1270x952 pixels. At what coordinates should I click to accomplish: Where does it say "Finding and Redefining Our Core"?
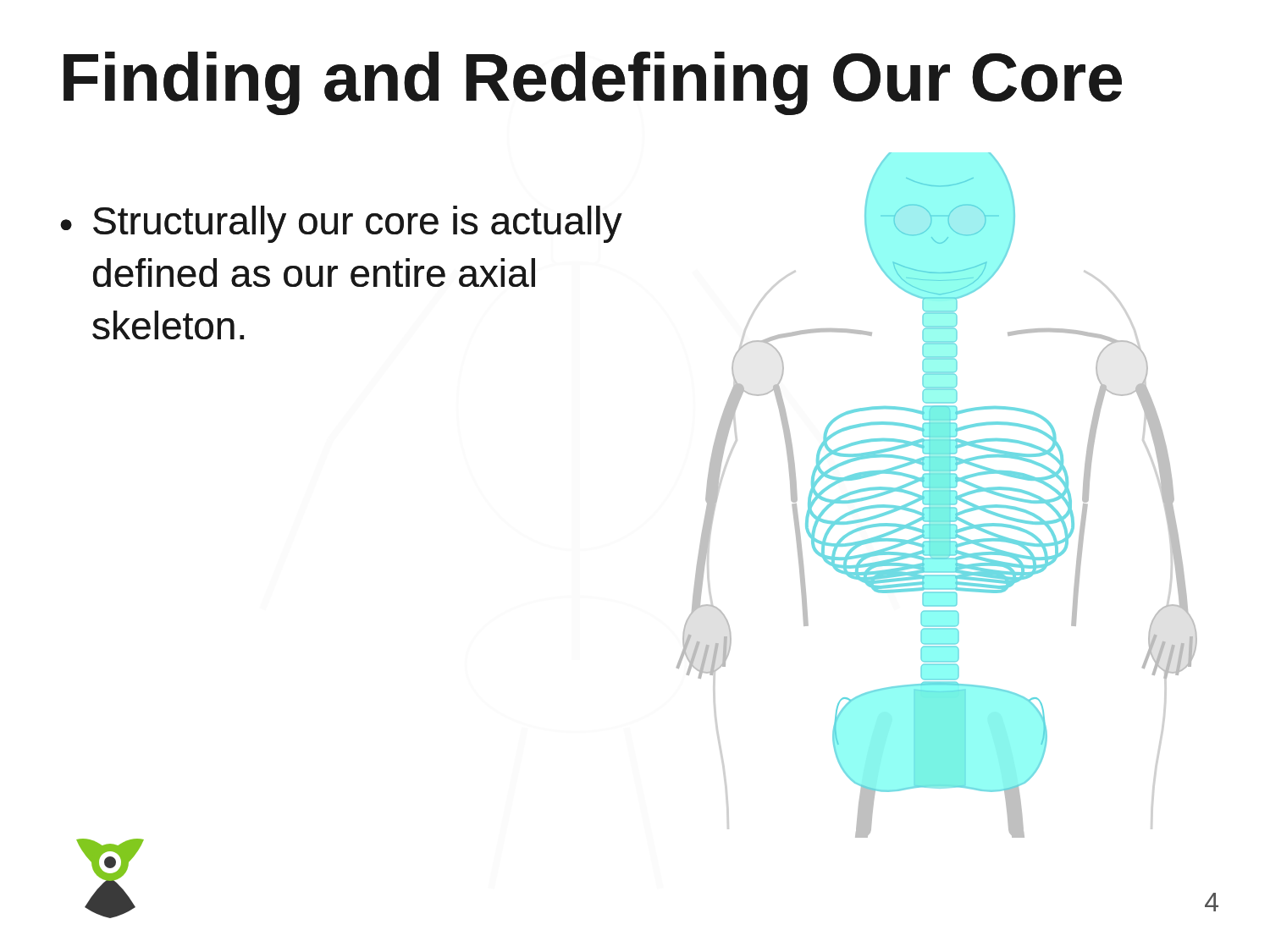[x=635, y=78]
